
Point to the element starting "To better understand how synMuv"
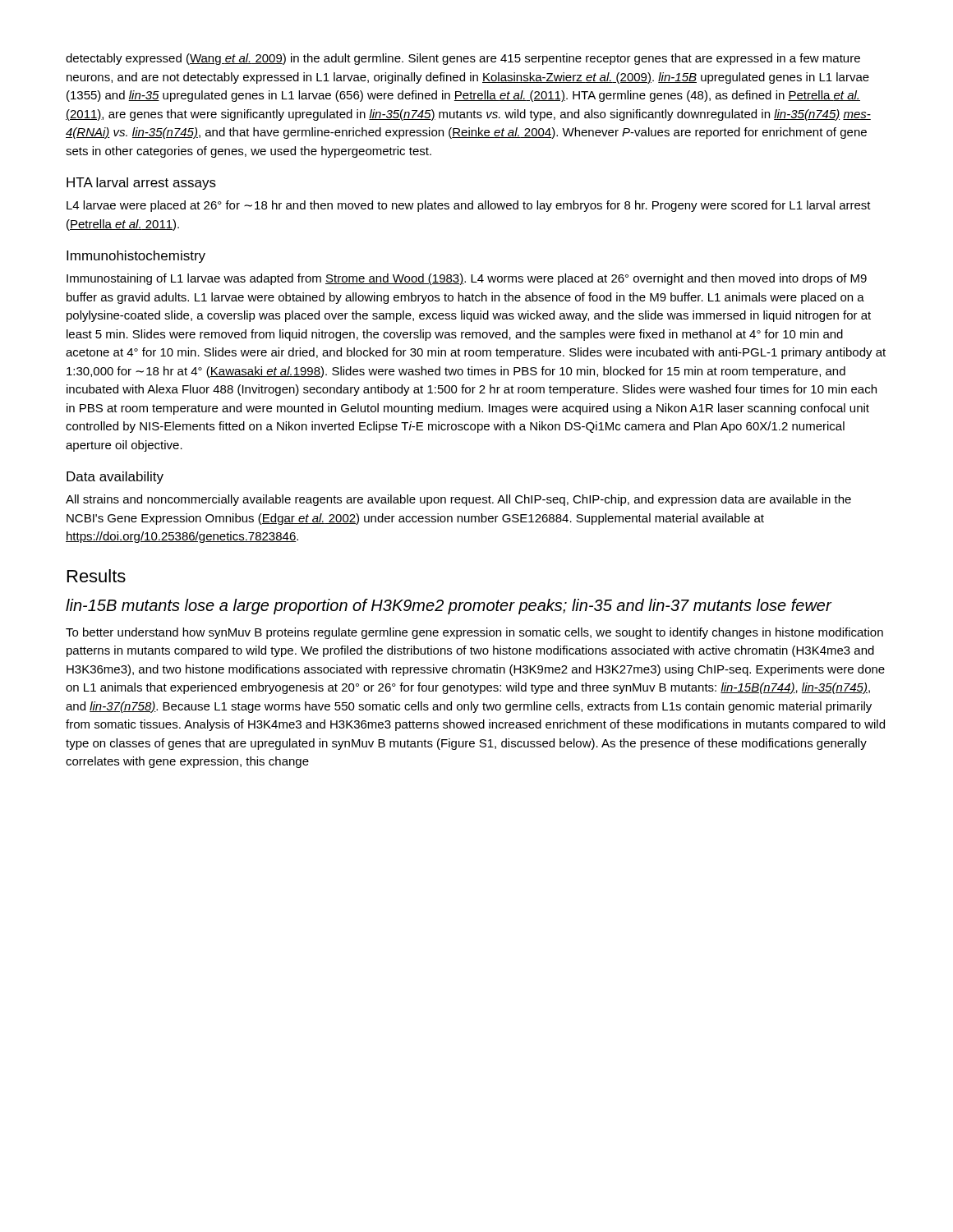tap(476, 697)
